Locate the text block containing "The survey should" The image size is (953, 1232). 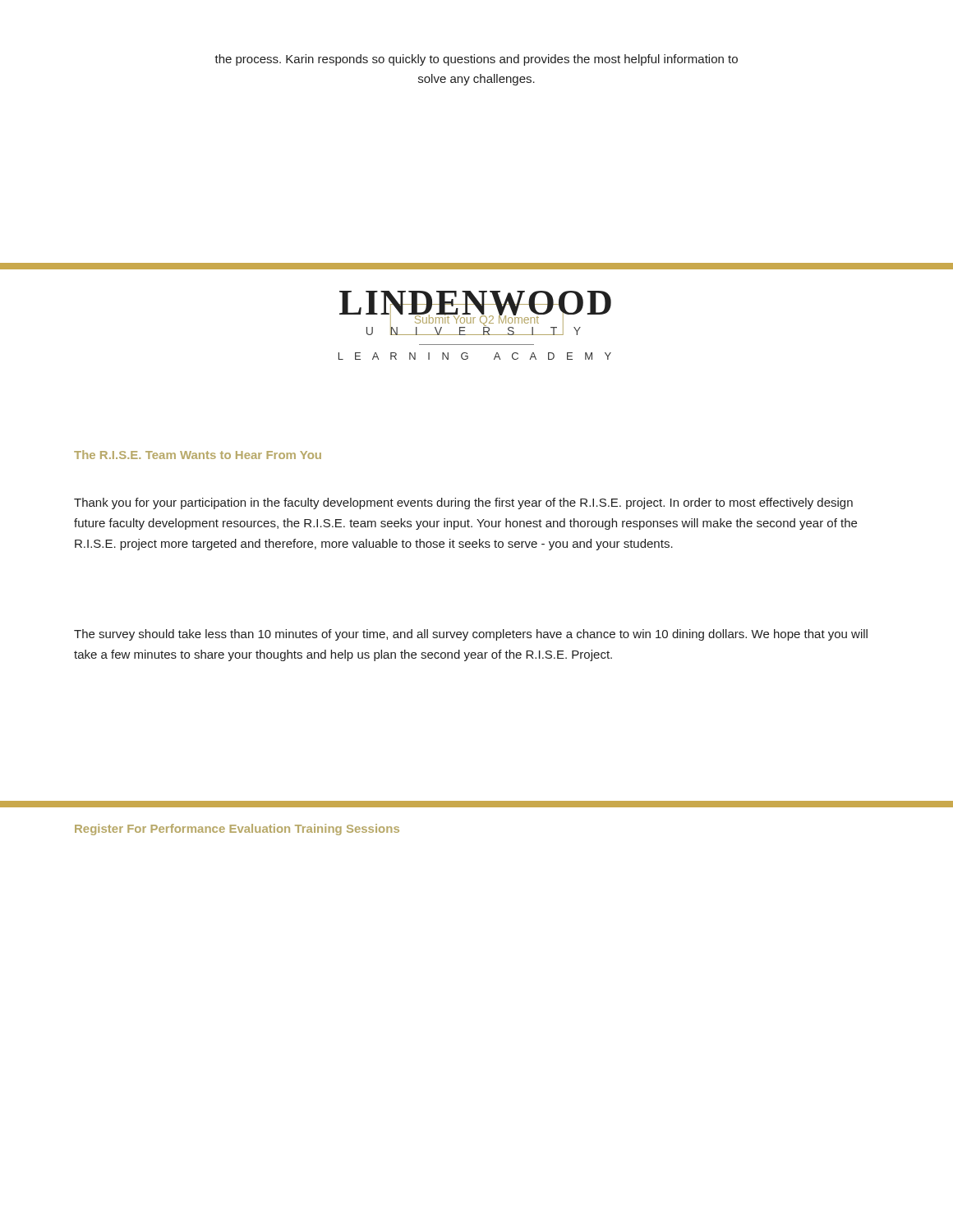tap(471, 644)
